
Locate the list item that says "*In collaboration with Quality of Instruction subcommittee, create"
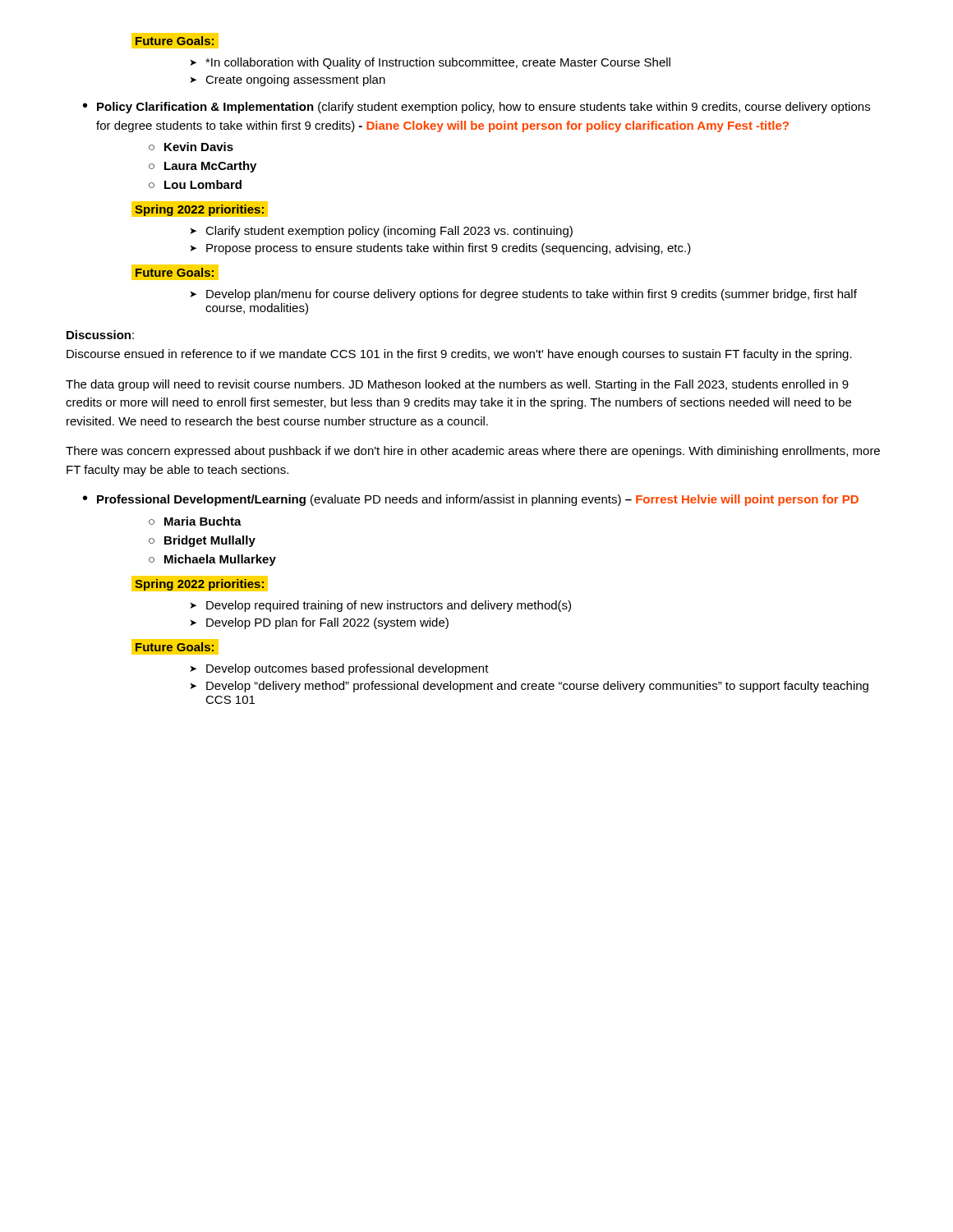[x=538, y=71]
